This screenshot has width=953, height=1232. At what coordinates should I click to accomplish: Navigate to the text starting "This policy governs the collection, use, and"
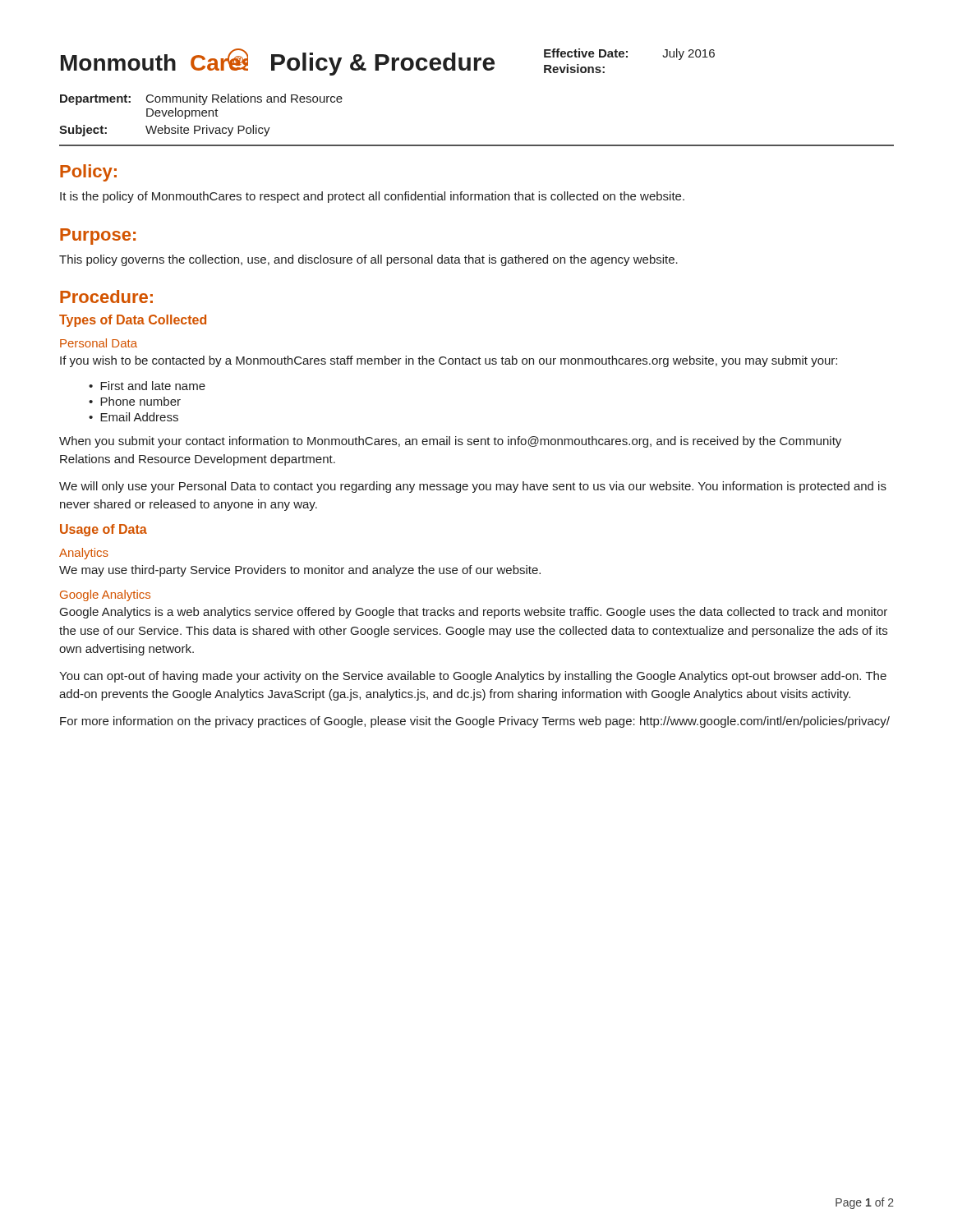369,259
